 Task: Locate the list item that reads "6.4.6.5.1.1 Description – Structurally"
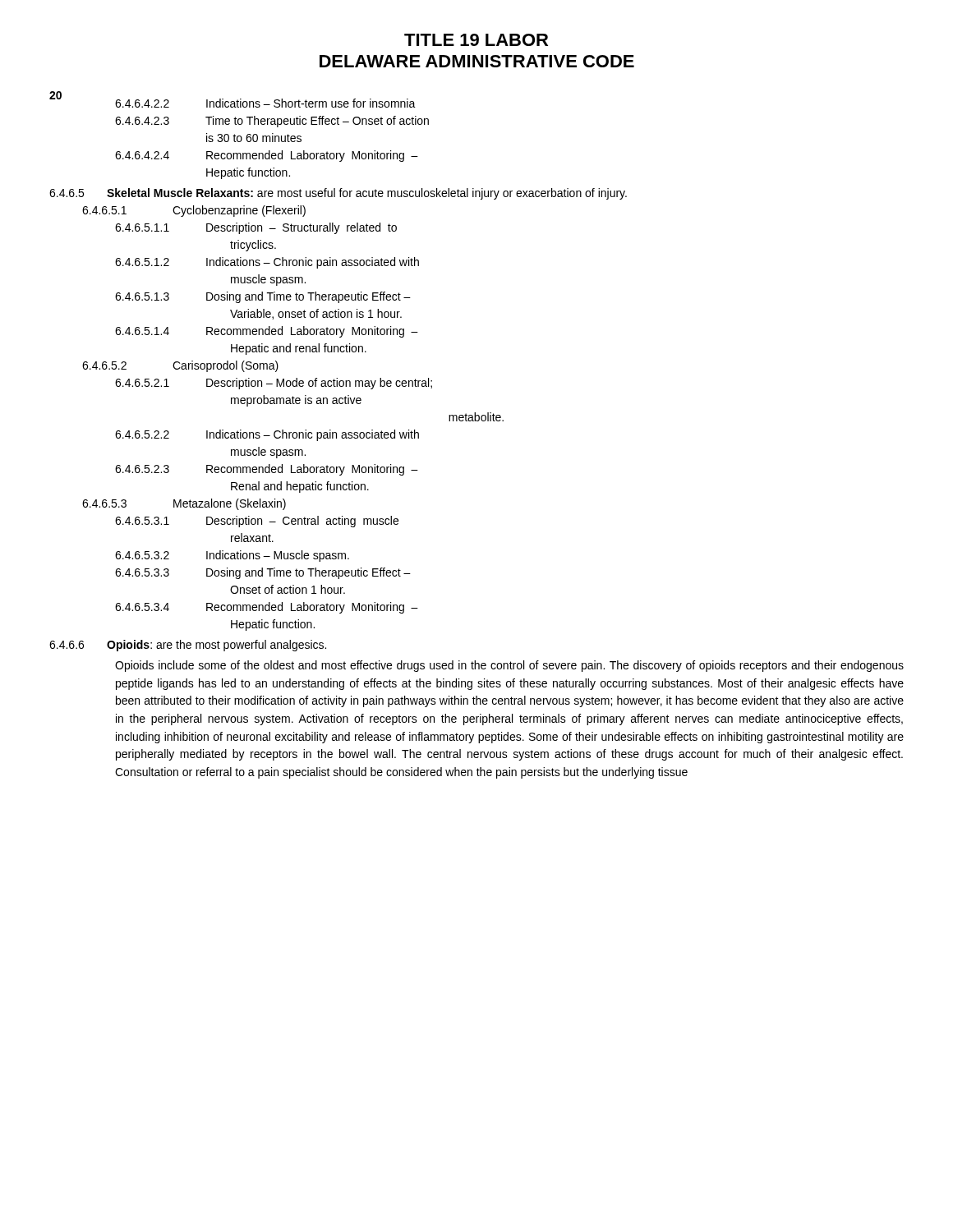point(256,228)
